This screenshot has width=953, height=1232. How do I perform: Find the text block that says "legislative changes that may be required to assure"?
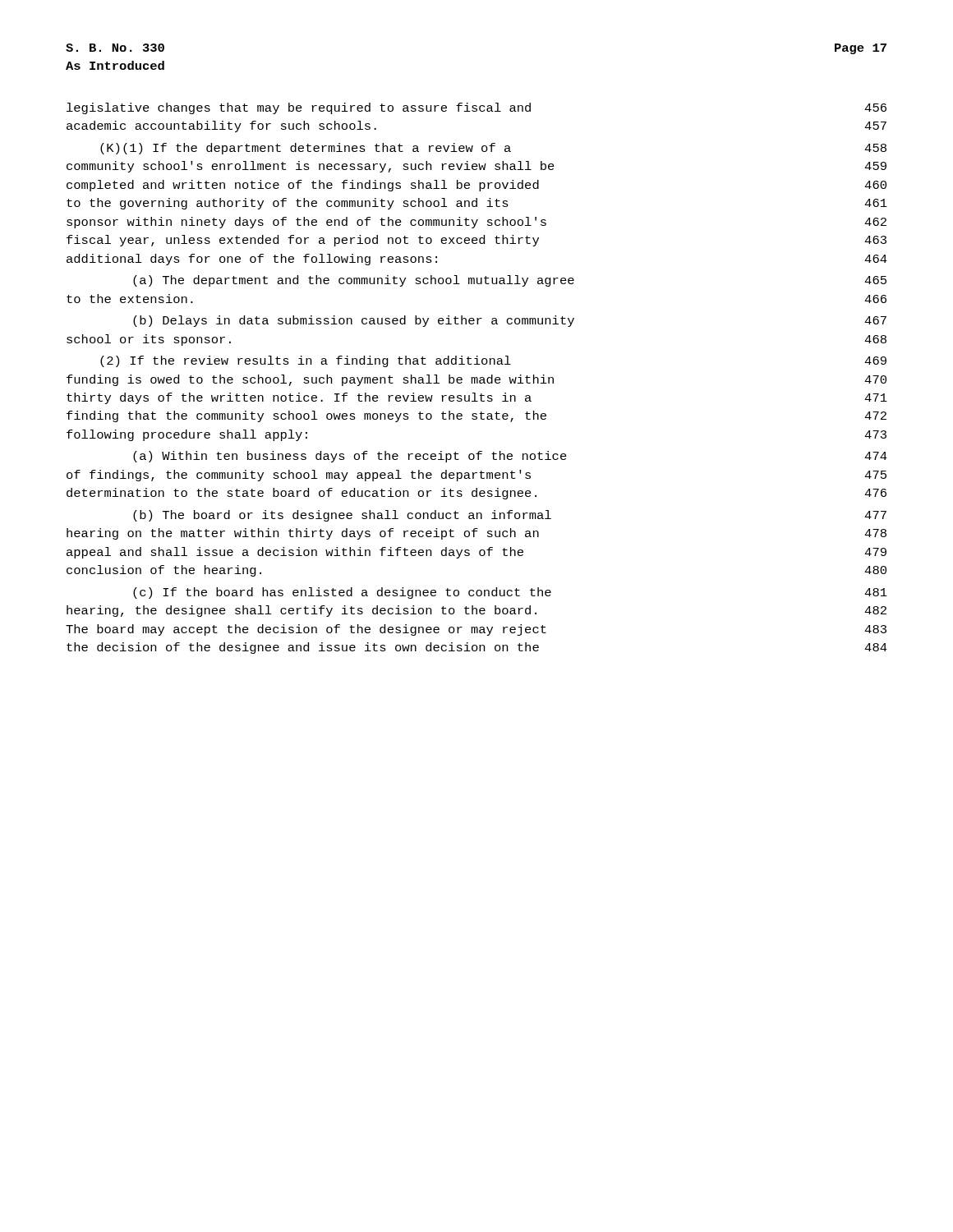coord(476,118)
